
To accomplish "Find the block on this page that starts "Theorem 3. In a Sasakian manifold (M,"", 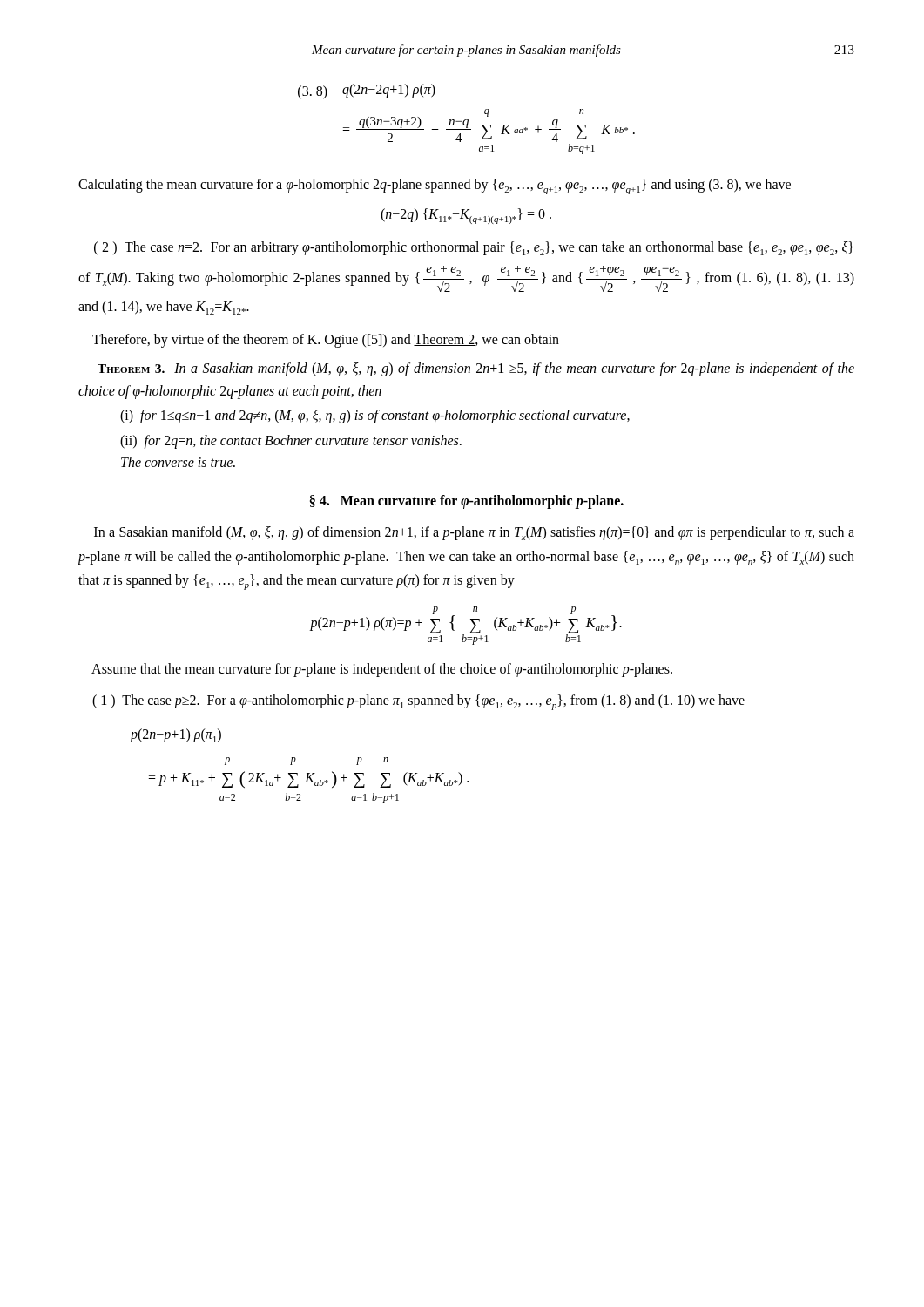I will 466,379.
